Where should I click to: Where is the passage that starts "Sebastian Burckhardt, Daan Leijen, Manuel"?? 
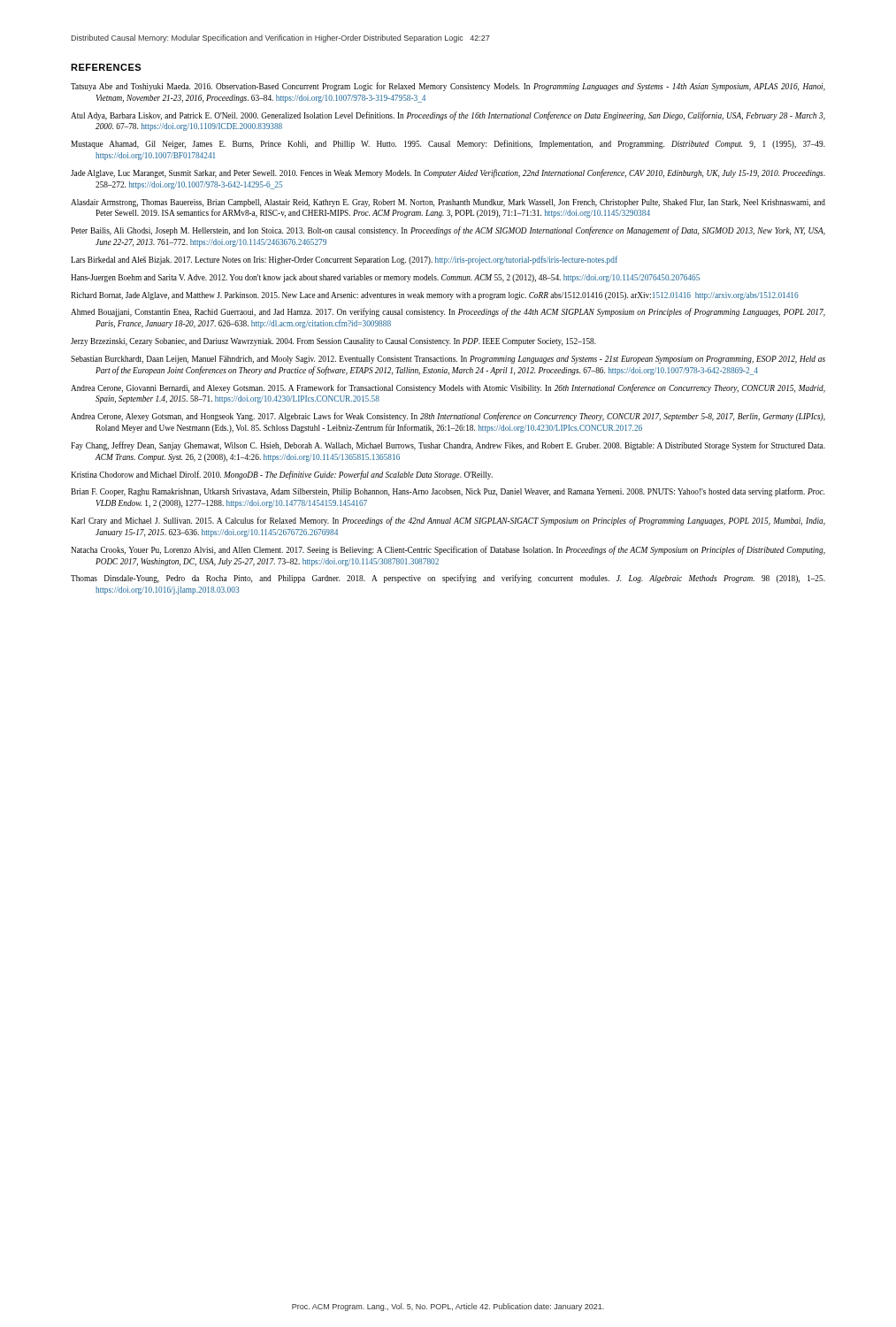click(x=448, y=365)
